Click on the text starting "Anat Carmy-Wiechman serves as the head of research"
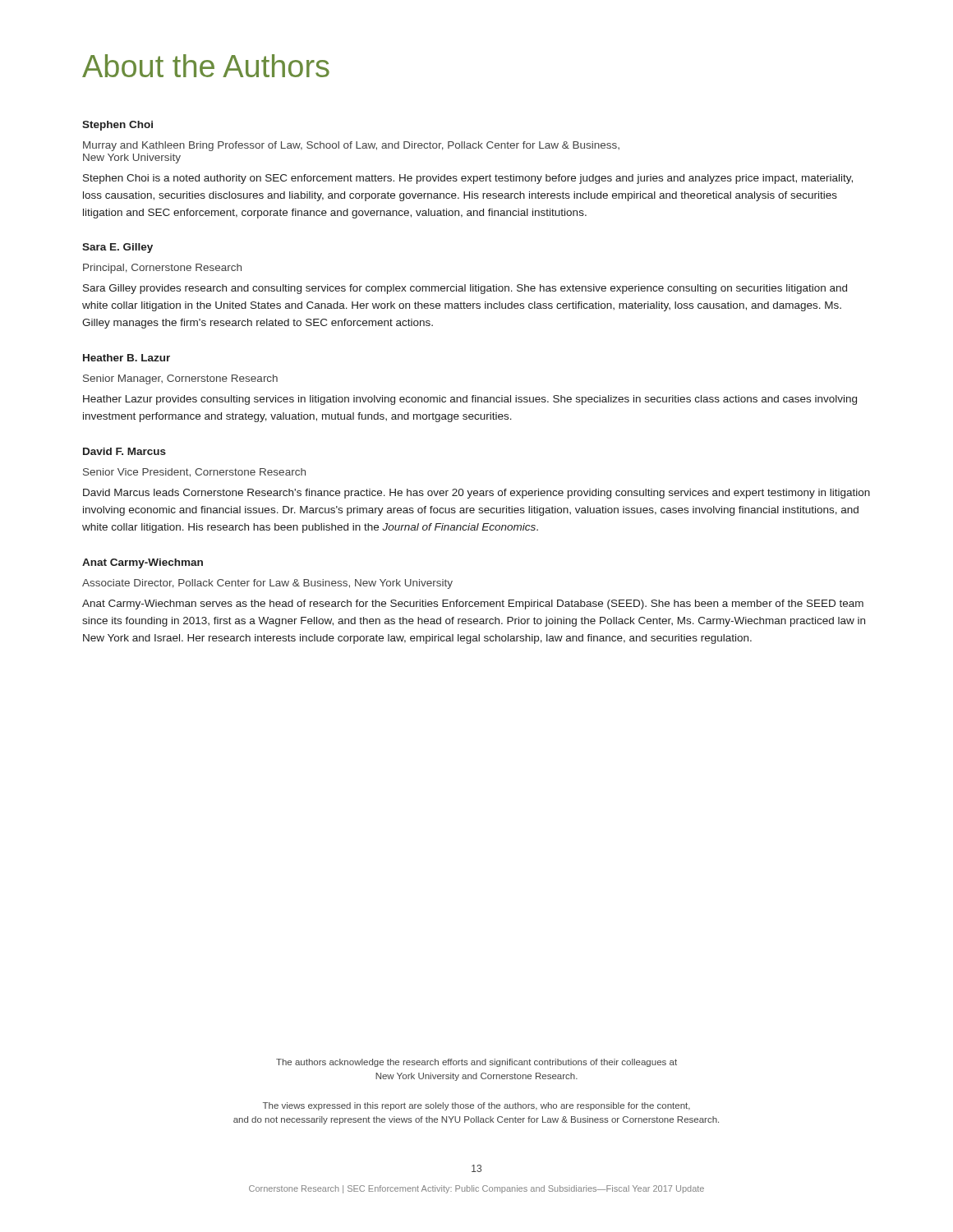 coord(476,621)
